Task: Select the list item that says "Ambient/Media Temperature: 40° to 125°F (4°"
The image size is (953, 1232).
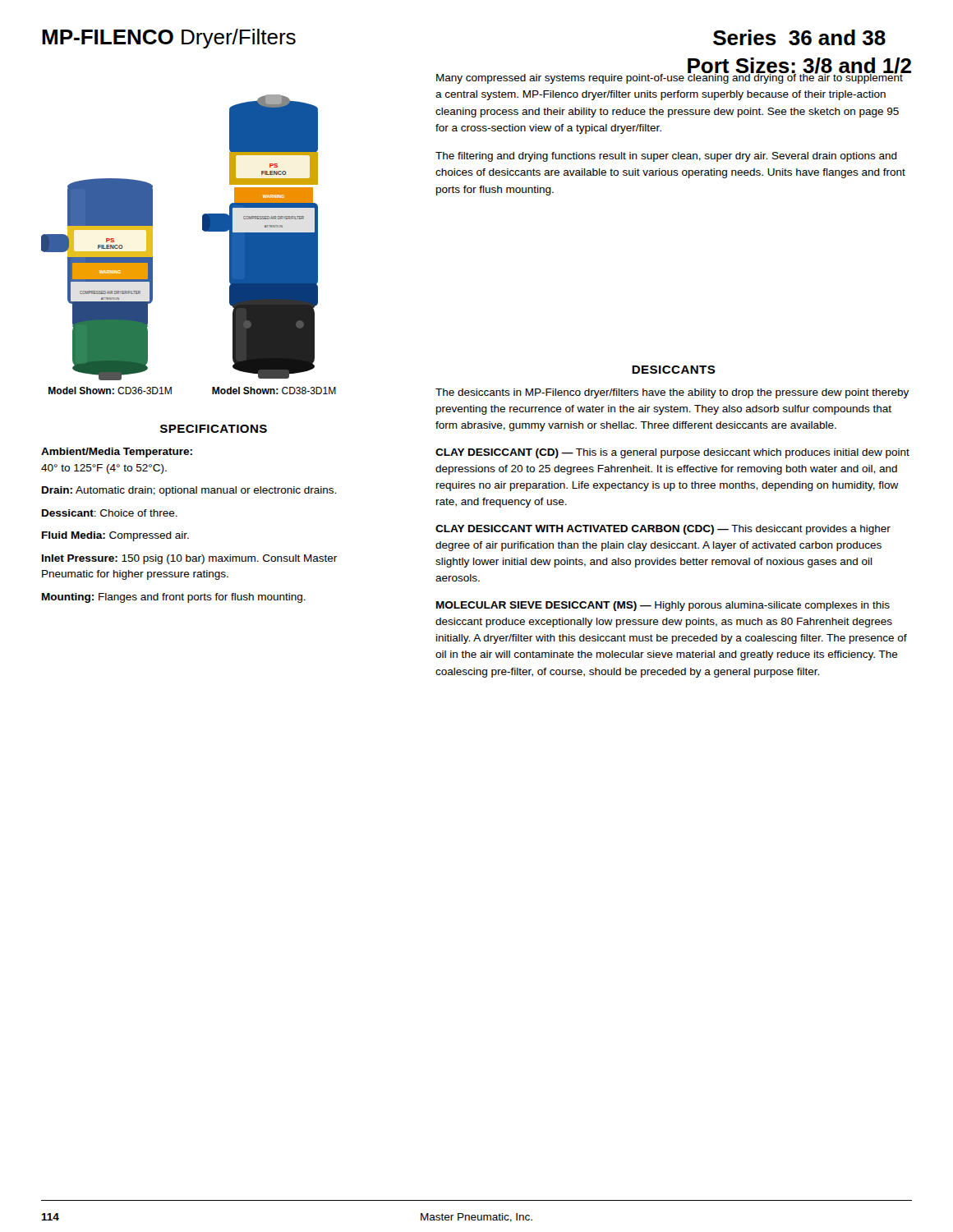Action: click(x=117, y=459)
